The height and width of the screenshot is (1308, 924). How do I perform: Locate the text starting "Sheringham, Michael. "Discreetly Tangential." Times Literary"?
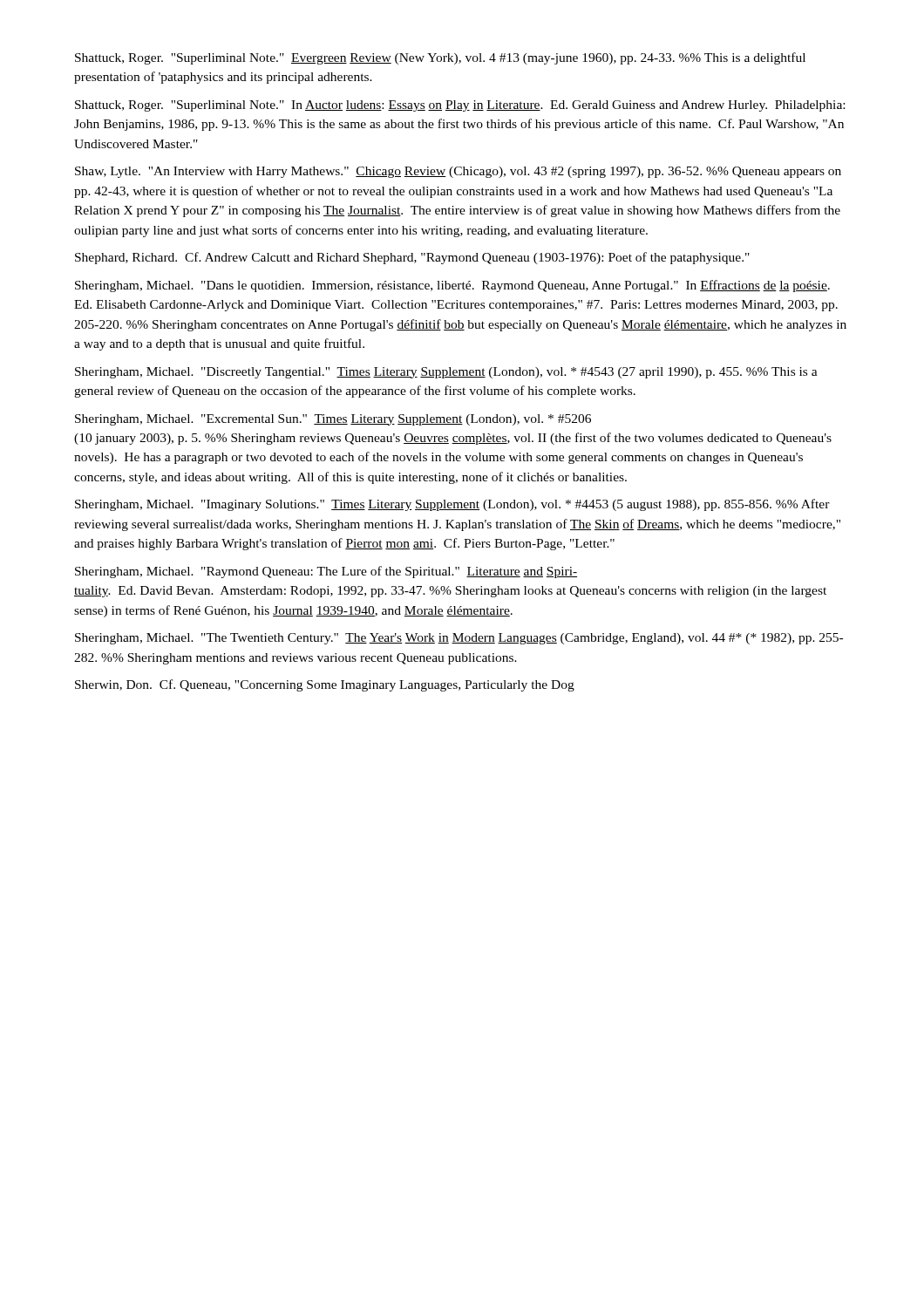[462, 381]
